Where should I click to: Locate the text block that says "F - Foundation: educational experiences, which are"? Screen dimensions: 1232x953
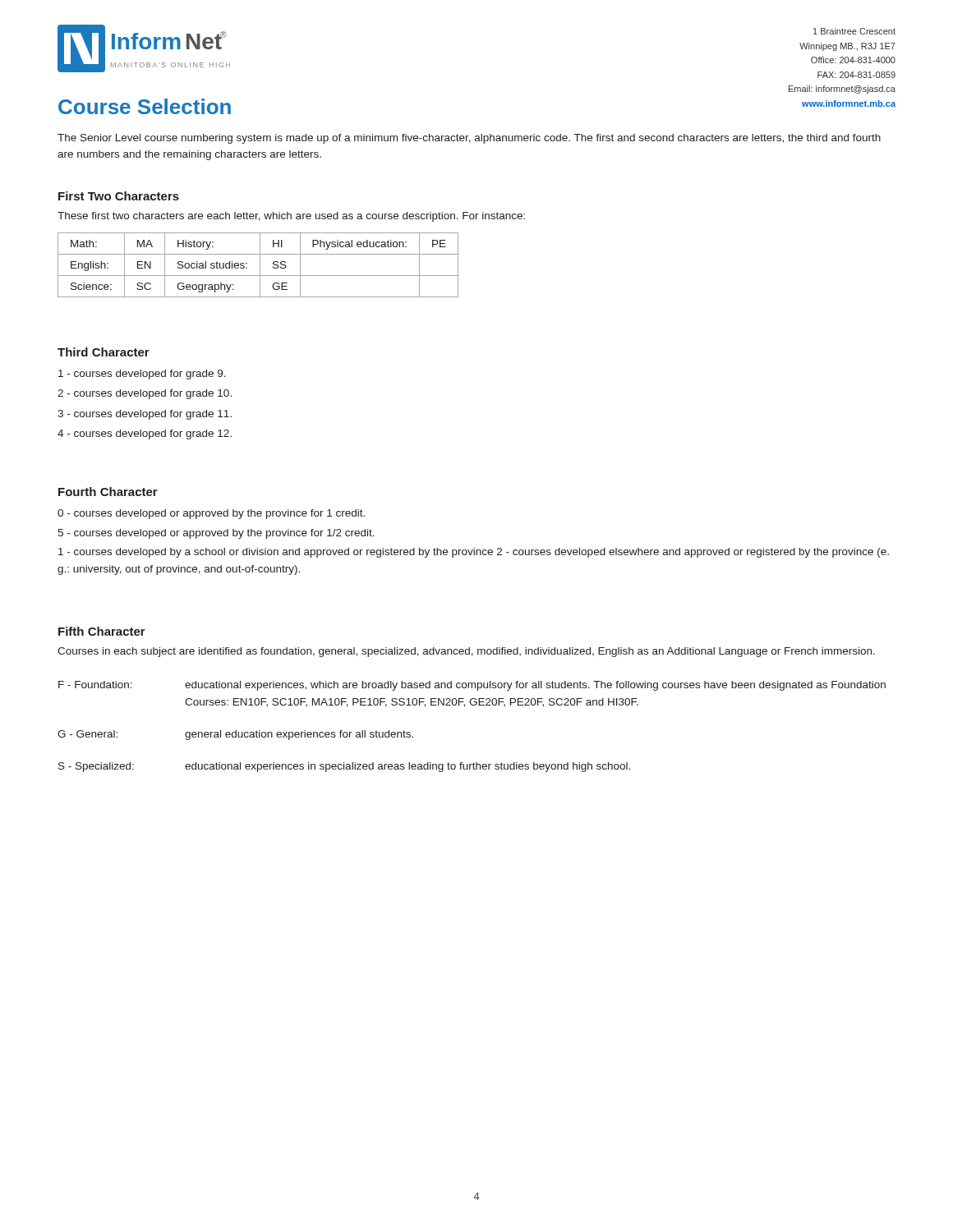coord(476,694)
